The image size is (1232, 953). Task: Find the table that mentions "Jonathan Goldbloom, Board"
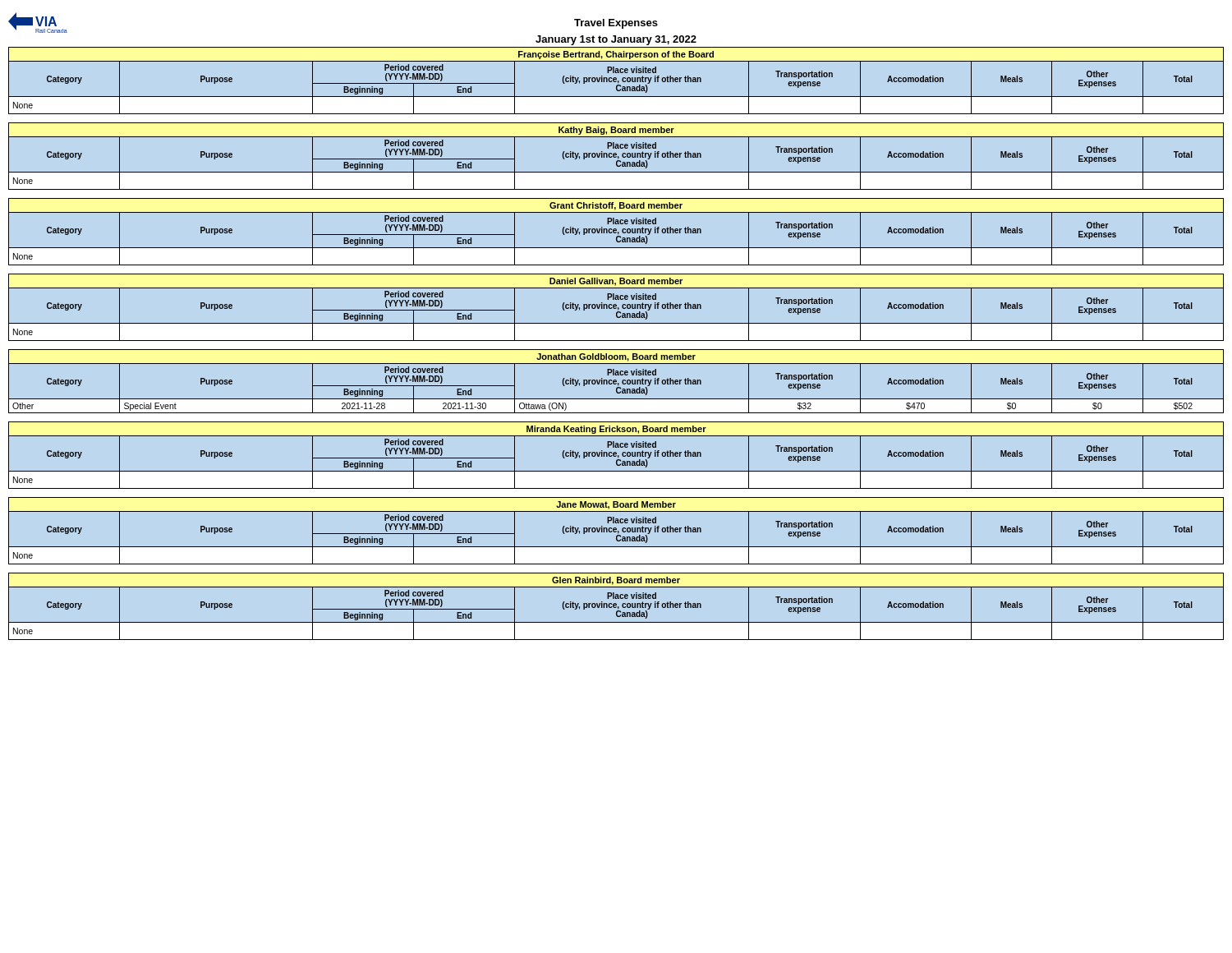click(616, 381)
